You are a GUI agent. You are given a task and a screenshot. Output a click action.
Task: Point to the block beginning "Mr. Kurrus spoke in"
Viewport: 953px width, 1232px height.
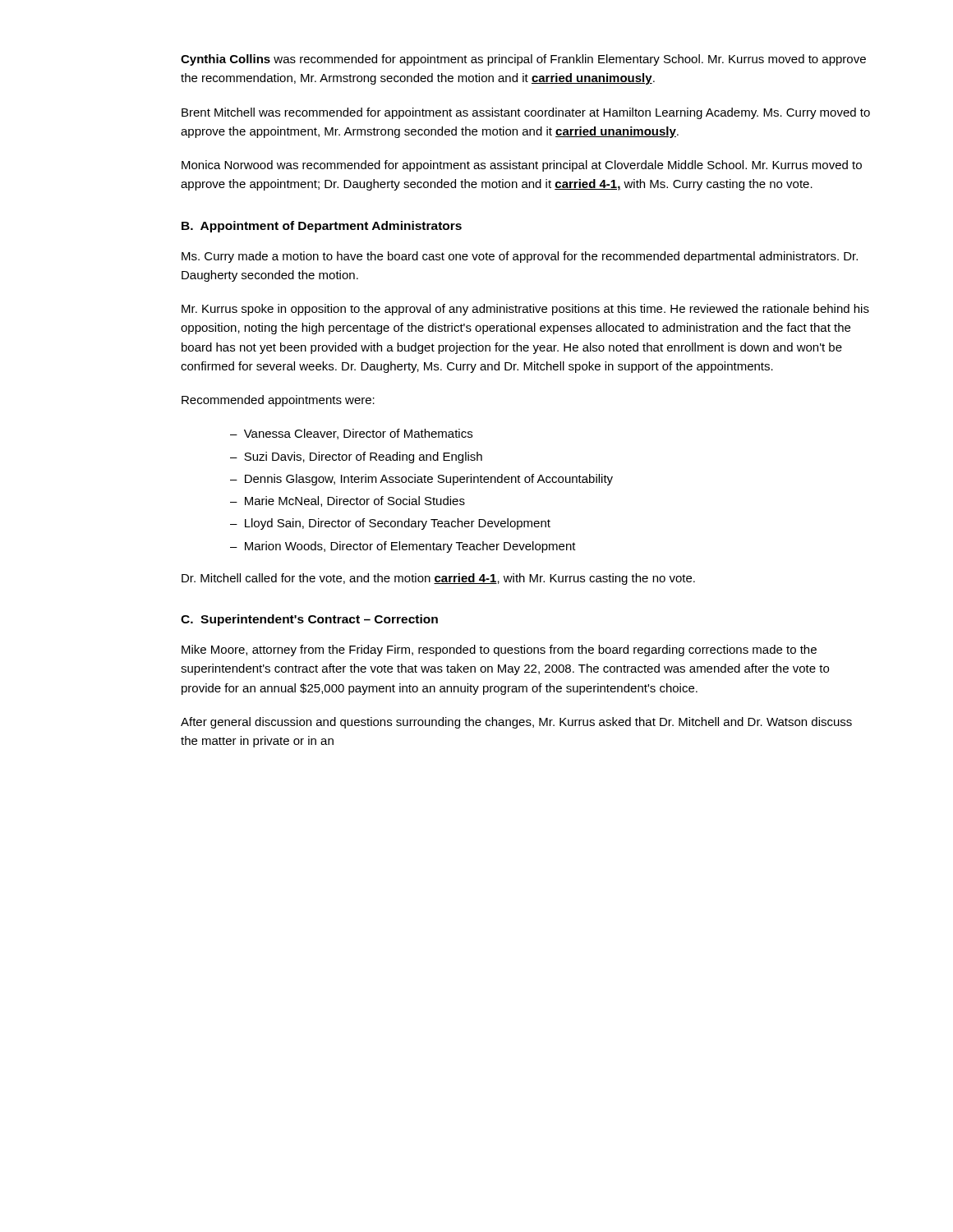pos(525,337)
